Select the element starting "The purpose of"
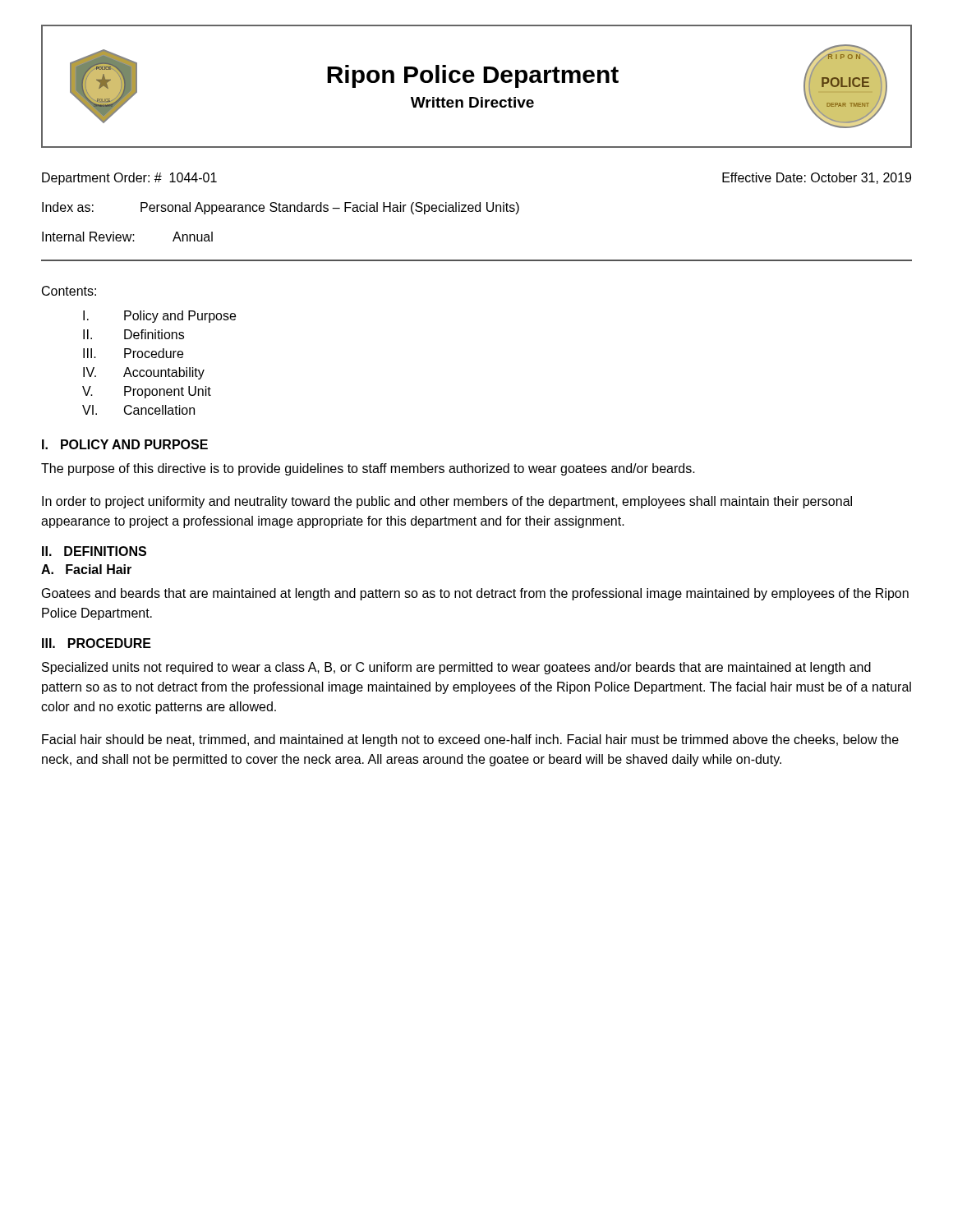The width and height of the screenshot is (953, 1232). 368,469
